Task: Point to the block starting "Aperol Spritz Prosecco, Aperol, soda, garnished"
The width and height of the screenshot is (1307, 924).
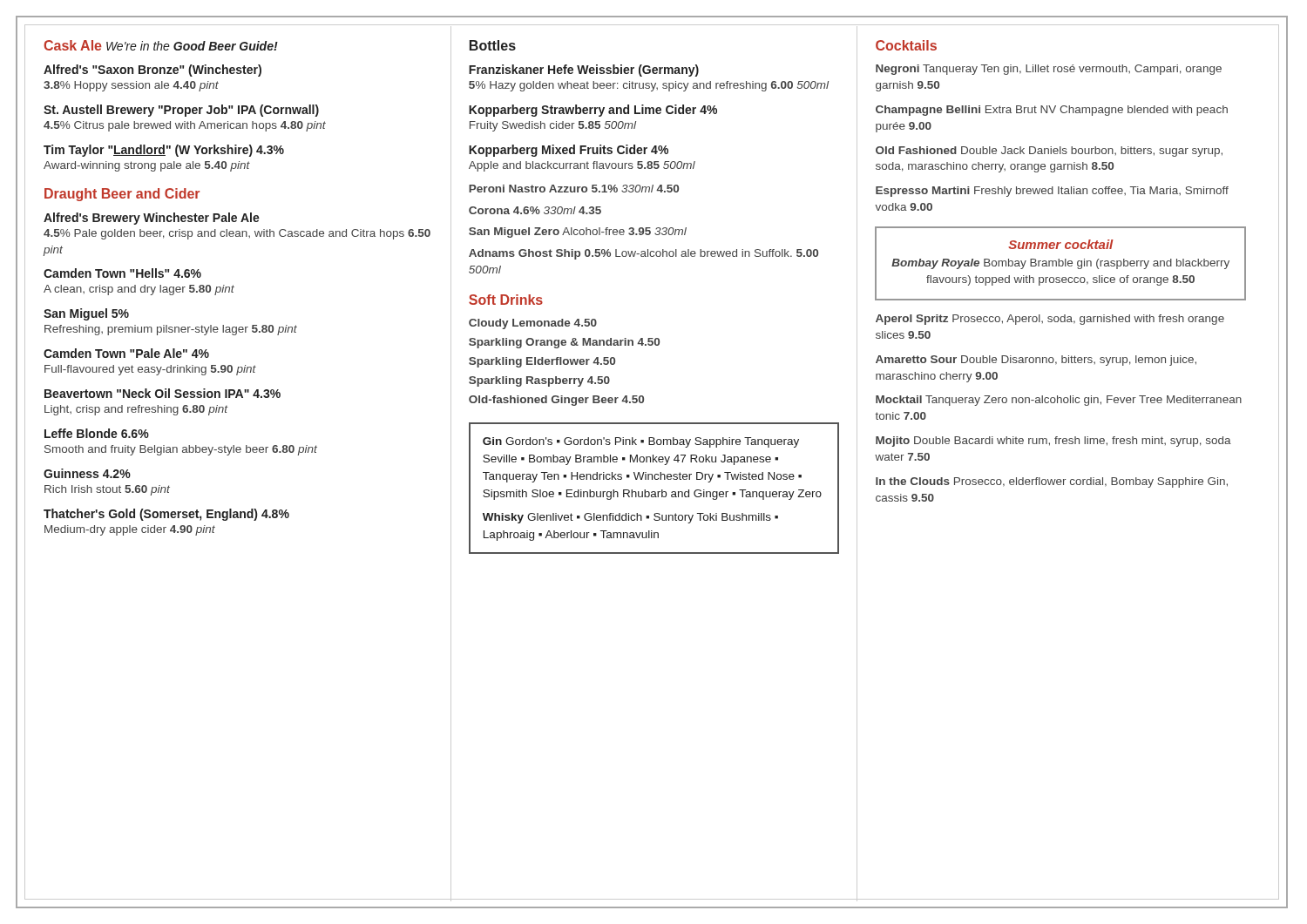Action: click(x=1061, y=327)
